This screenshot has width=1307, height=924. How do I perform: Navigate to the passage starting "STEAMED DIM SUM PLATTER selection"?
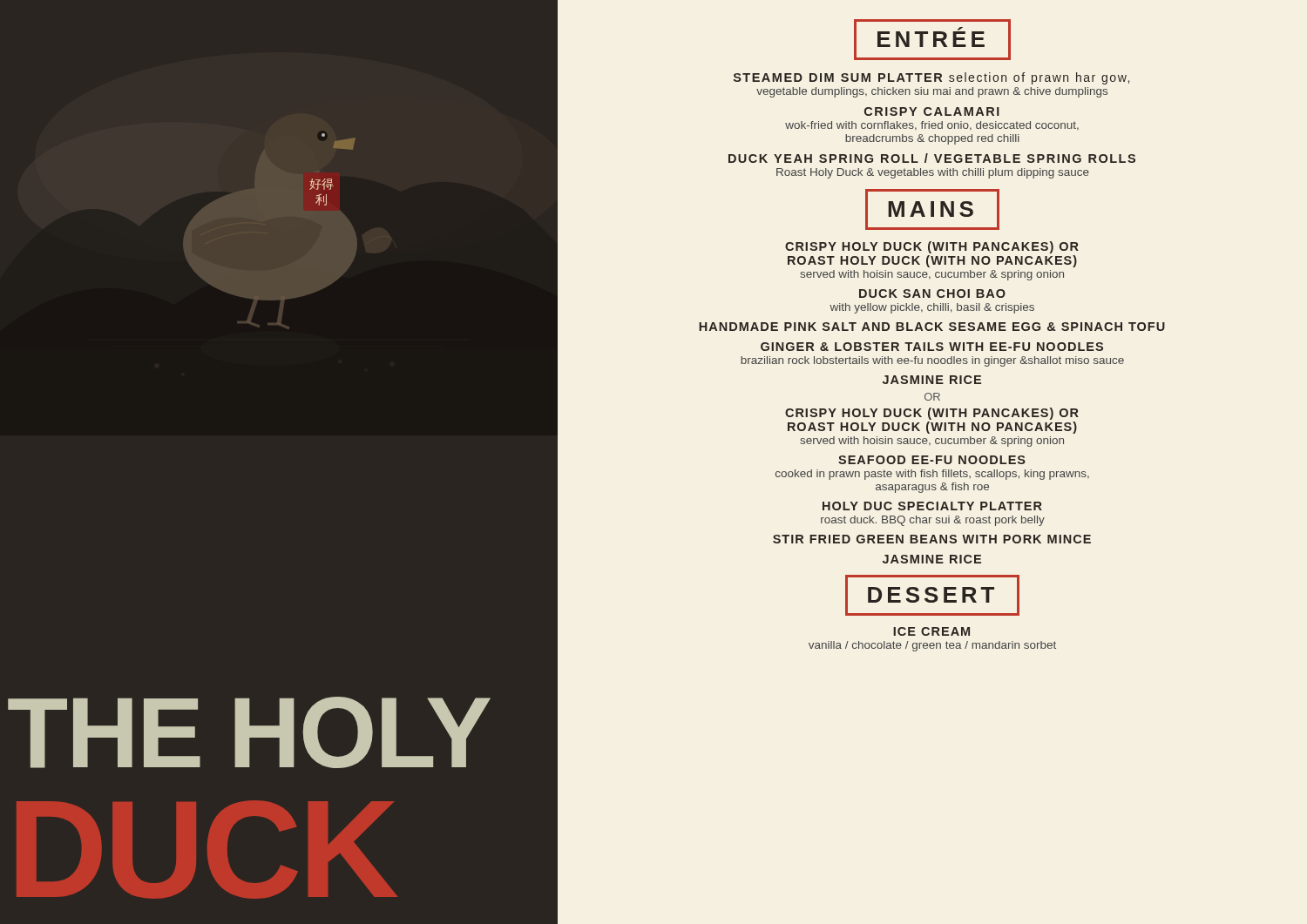[932, 84]
